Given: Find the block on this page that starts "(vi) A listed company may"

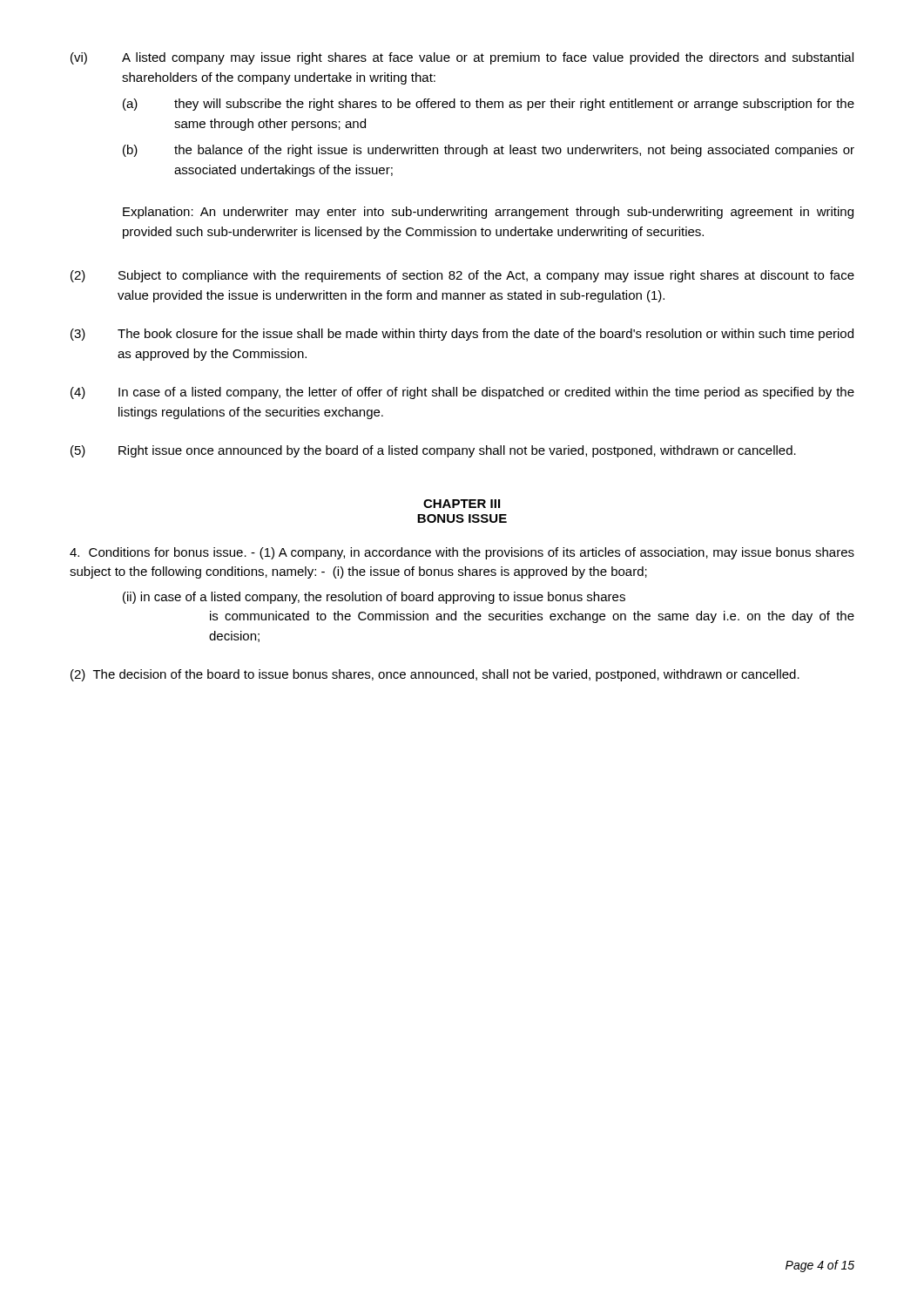Looking at the screenshot, I should [462, 117].
